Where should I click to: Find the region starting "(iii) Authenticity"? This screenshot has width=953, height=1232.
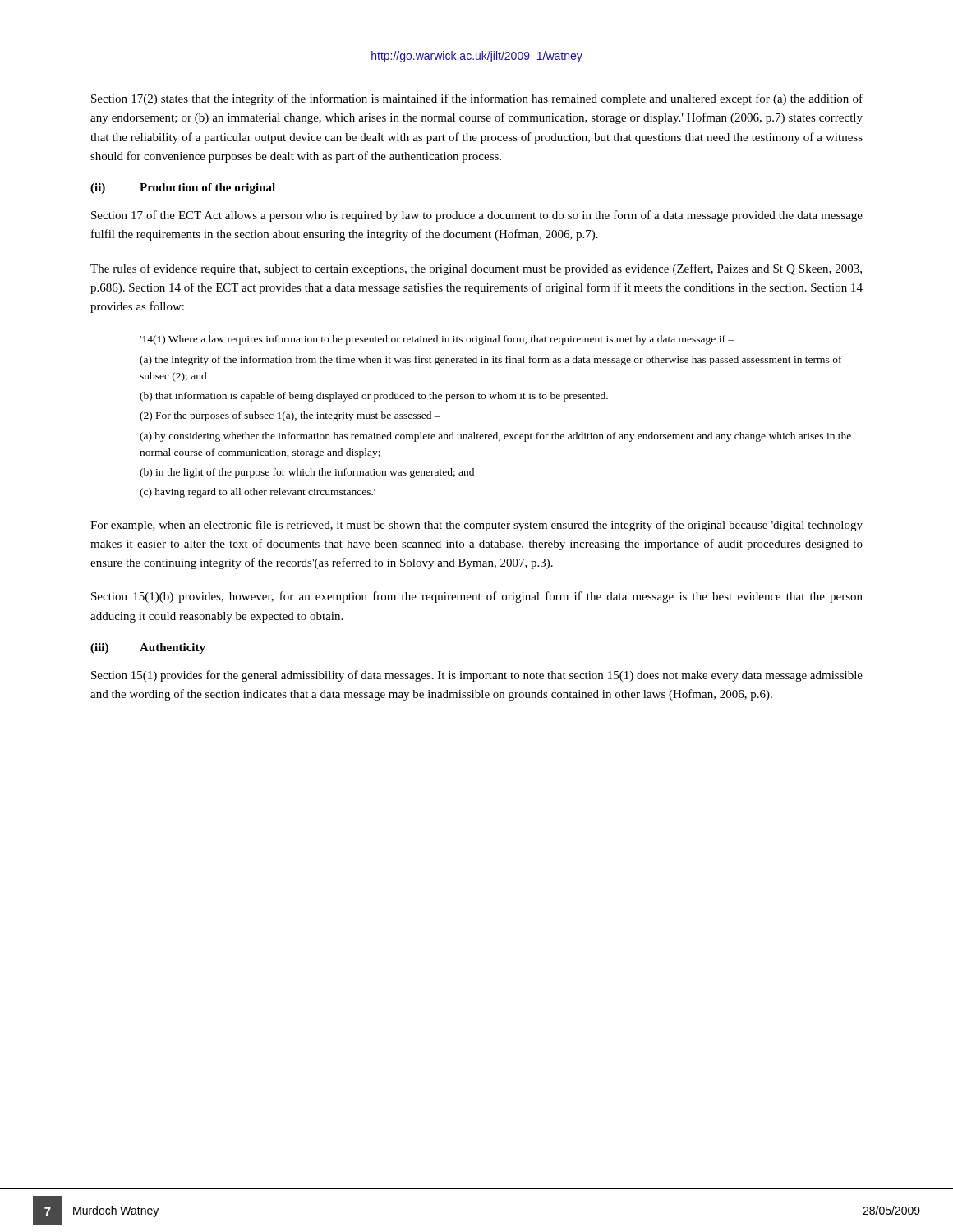(148, 647)
